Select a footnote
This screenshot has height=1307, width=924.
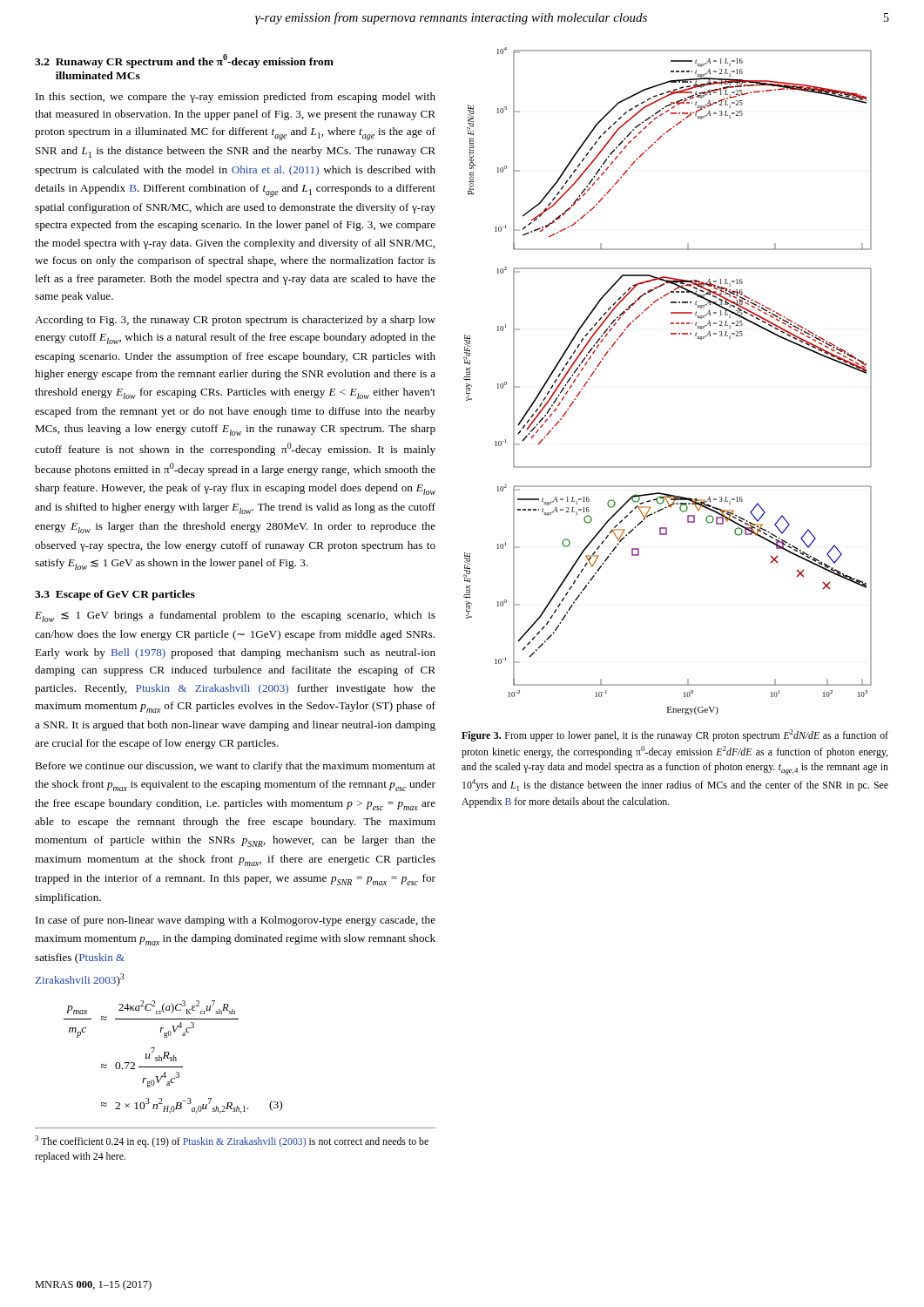pyautogui.click(x=232, y=1148)
